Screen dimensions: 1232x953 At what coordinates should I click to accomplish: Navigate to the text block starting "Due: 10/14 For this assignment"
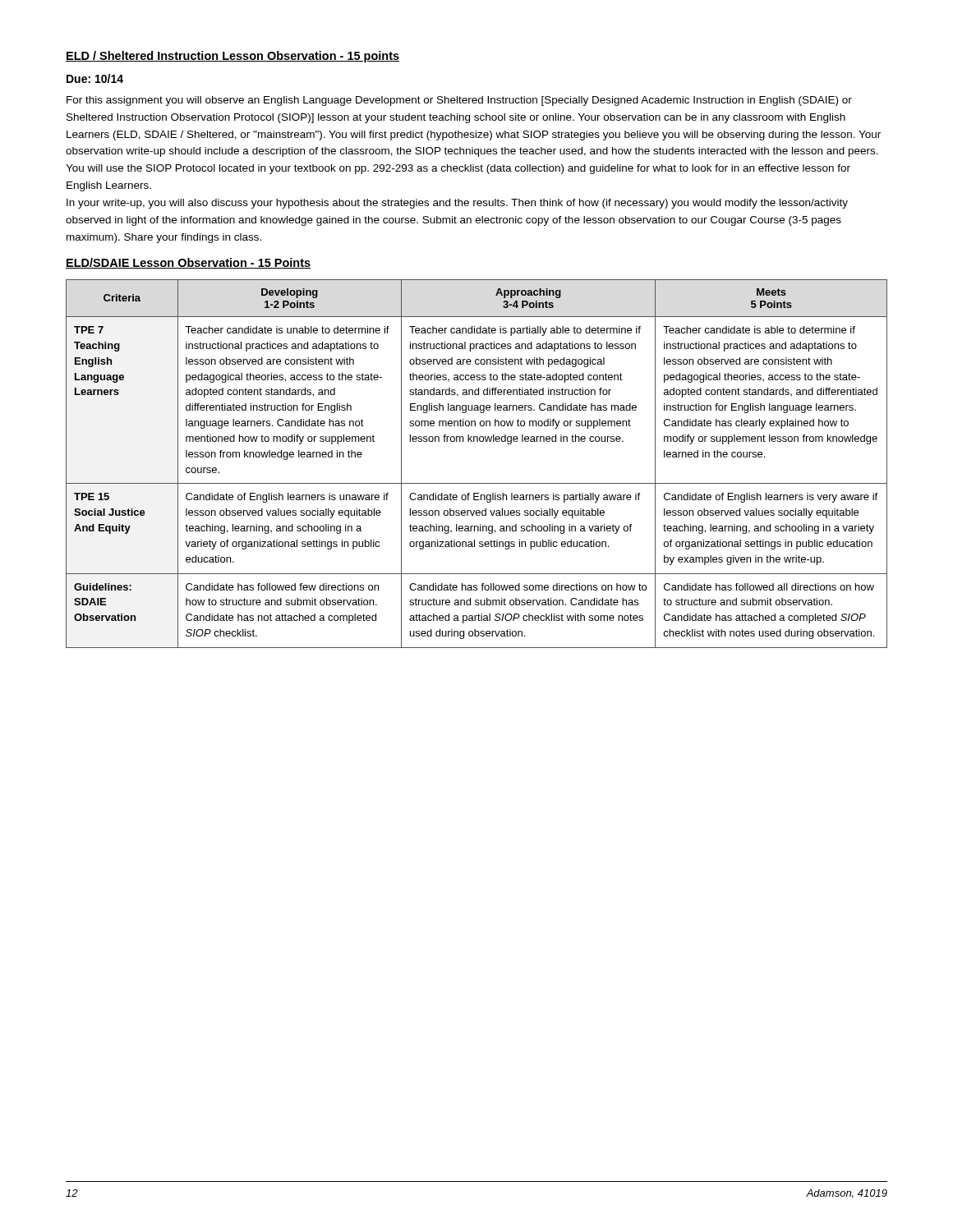coord(476,157)
